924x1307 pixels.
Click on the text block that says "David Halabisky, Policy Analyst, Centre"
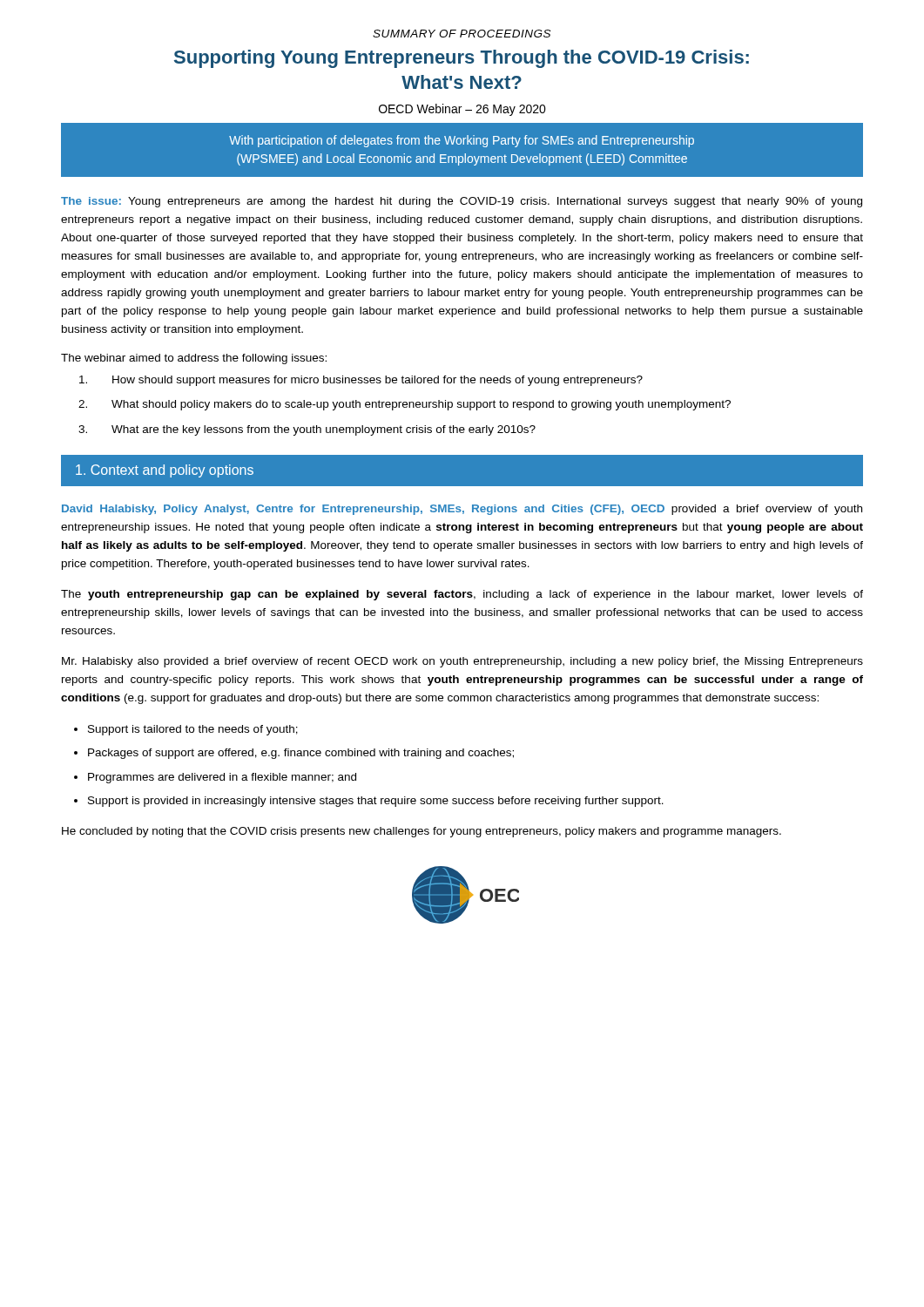pyautogui.click(x=462, y=536)
